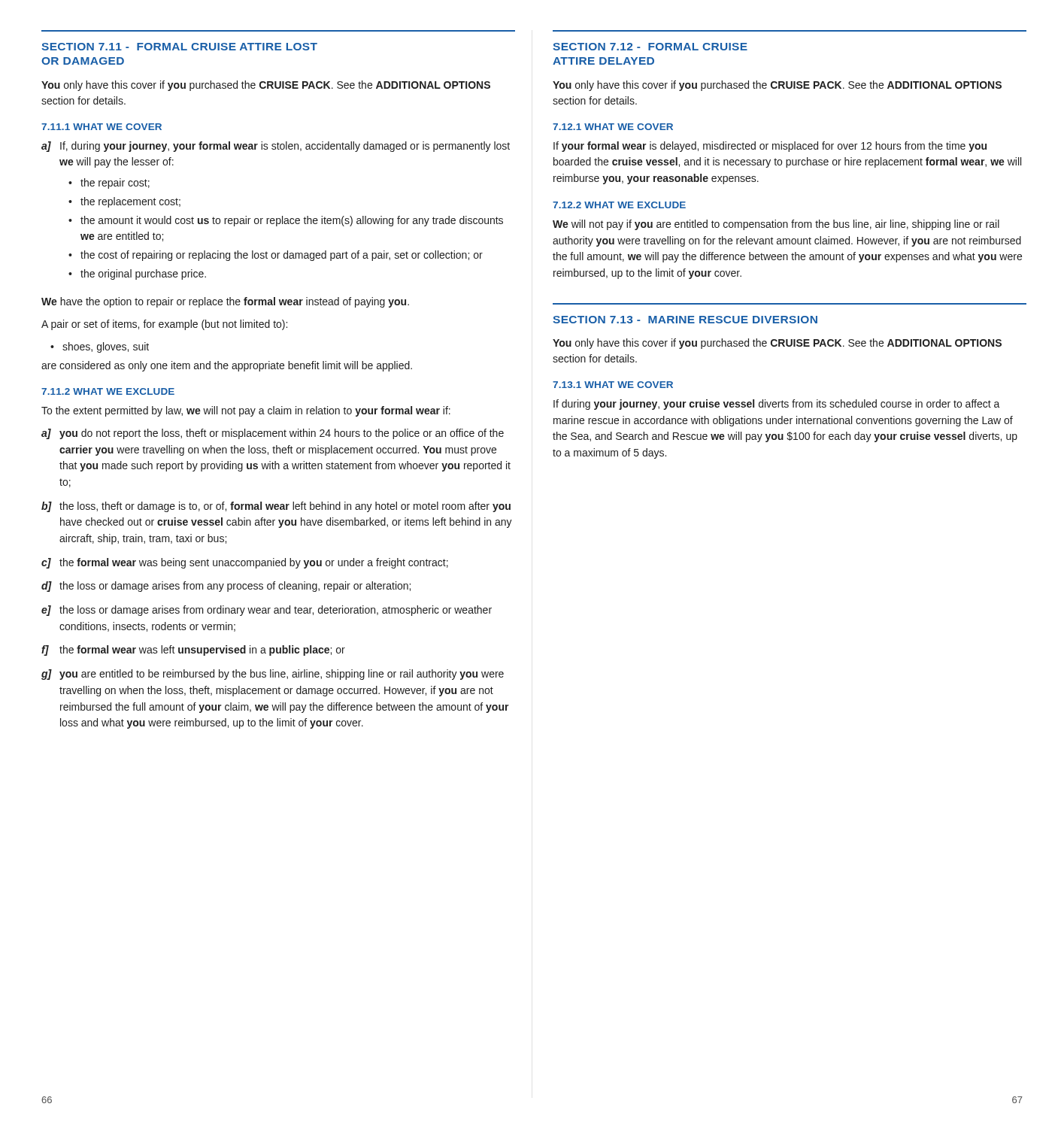Click on the element starting "We have the option"
Viewport: 1064px width, 1128px height.
click(226, 302)
